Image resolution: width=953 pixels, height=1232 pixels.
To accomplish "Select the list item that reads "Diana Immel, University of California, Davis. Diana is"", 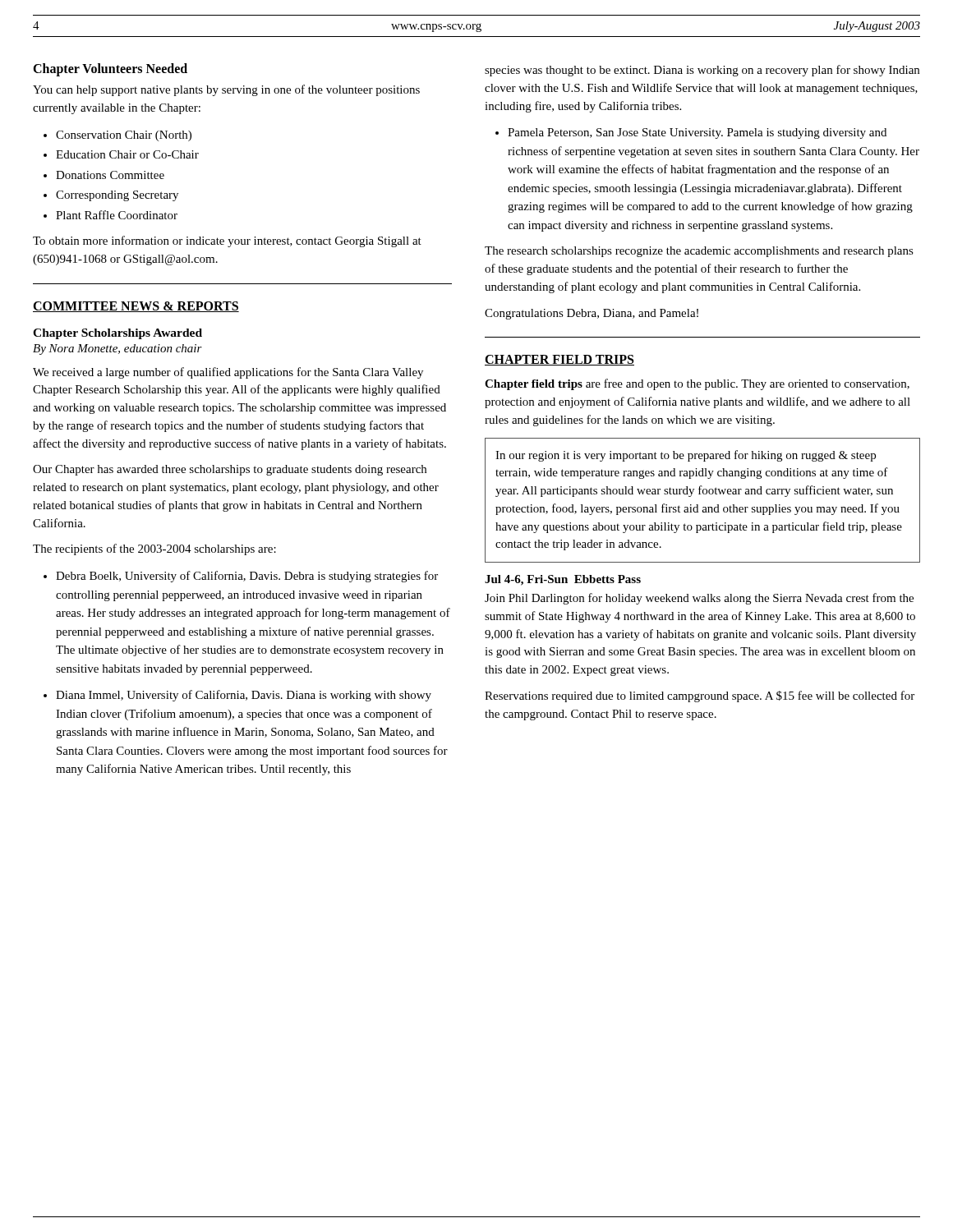I will tap(252, 732).
